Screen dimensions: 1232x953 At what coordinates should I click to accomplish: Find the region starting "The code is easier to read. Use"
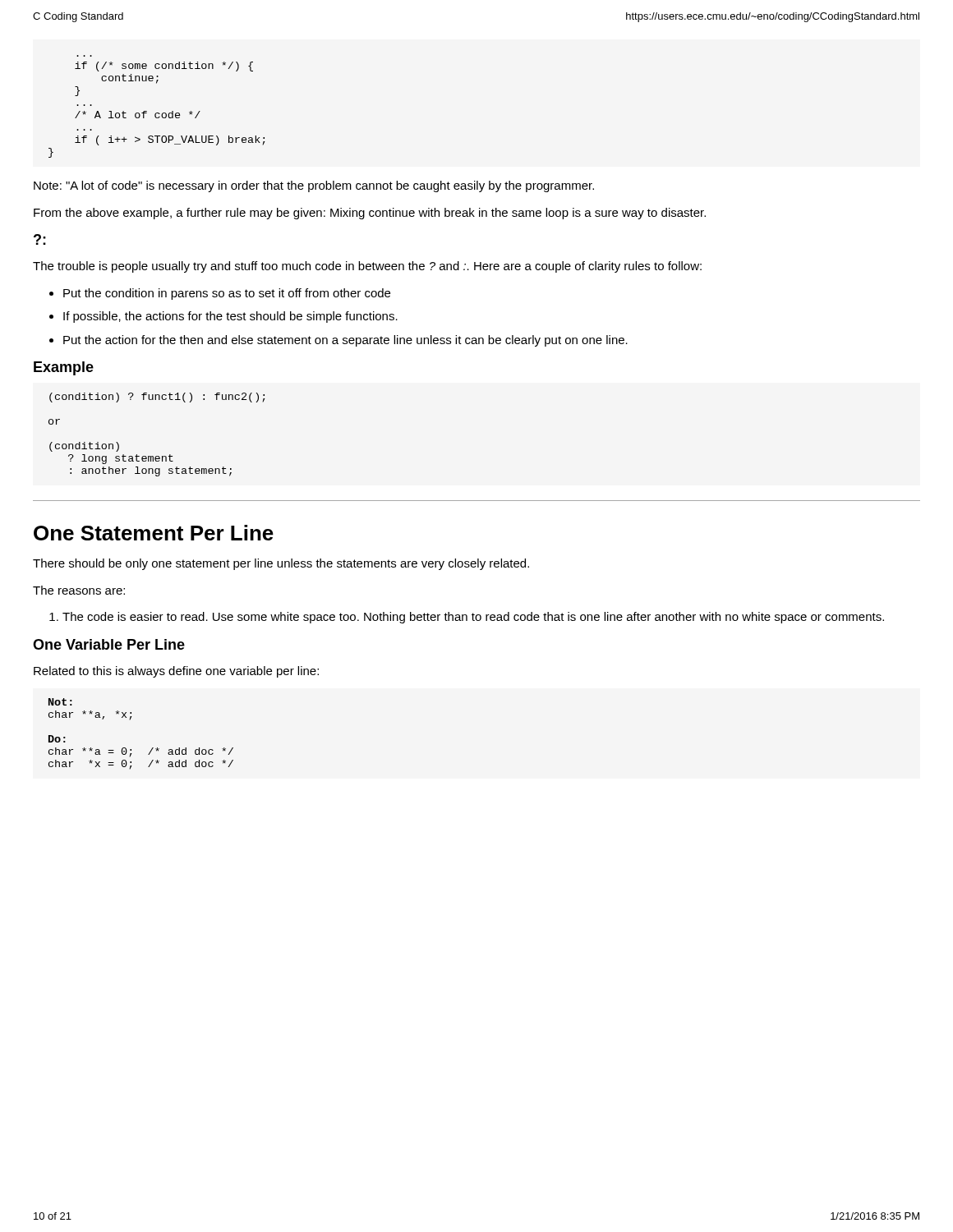(x=476, y=617)
